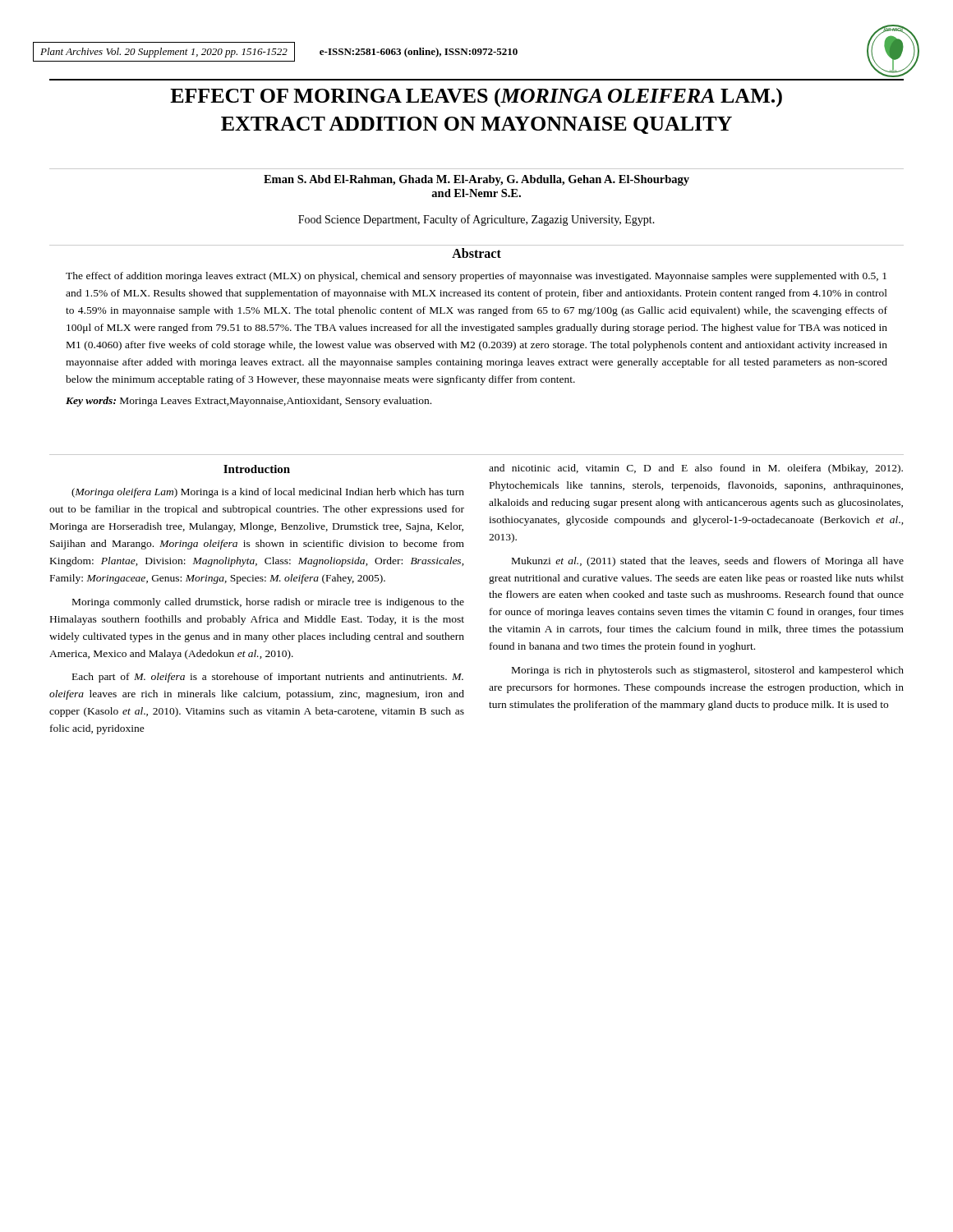Find the text block starting "Eman S. Abd"
The height and width of the screenshot is (1232, 953).
coord(476,186)
